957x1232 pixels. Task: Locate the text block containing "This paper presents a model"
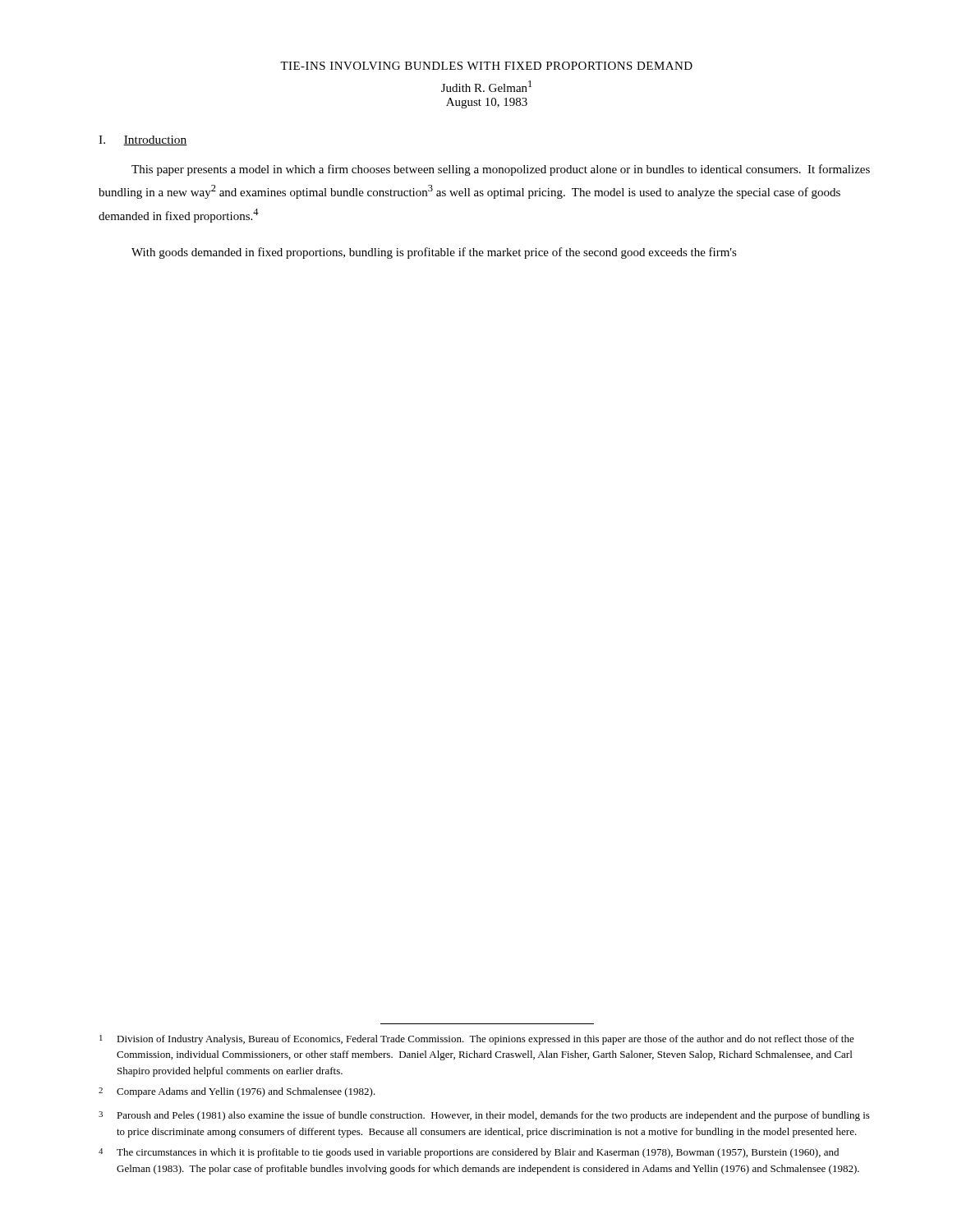484,192
